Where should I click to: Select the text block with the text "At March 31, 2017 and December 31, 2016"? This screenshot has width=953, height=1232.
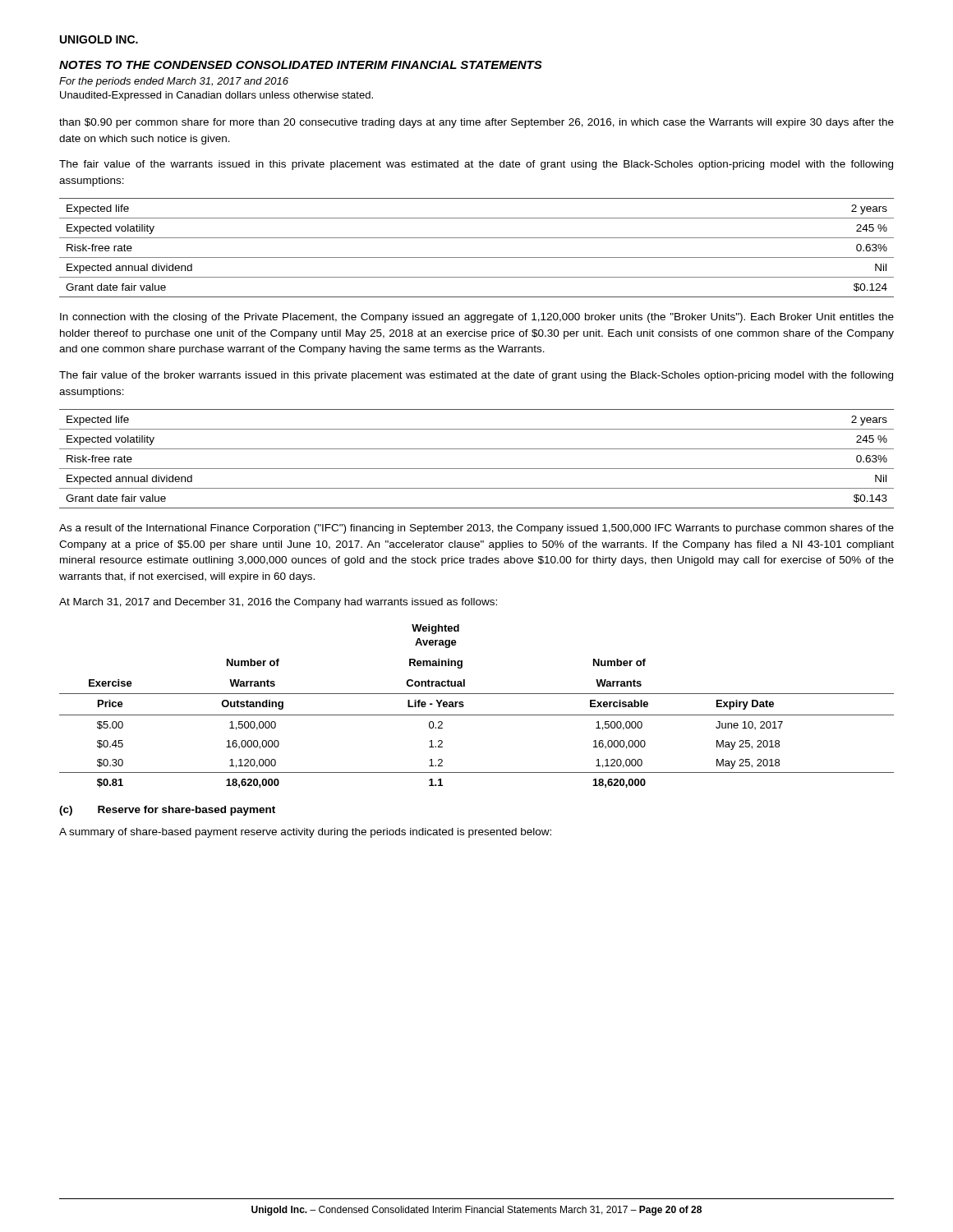click(279, 602)
